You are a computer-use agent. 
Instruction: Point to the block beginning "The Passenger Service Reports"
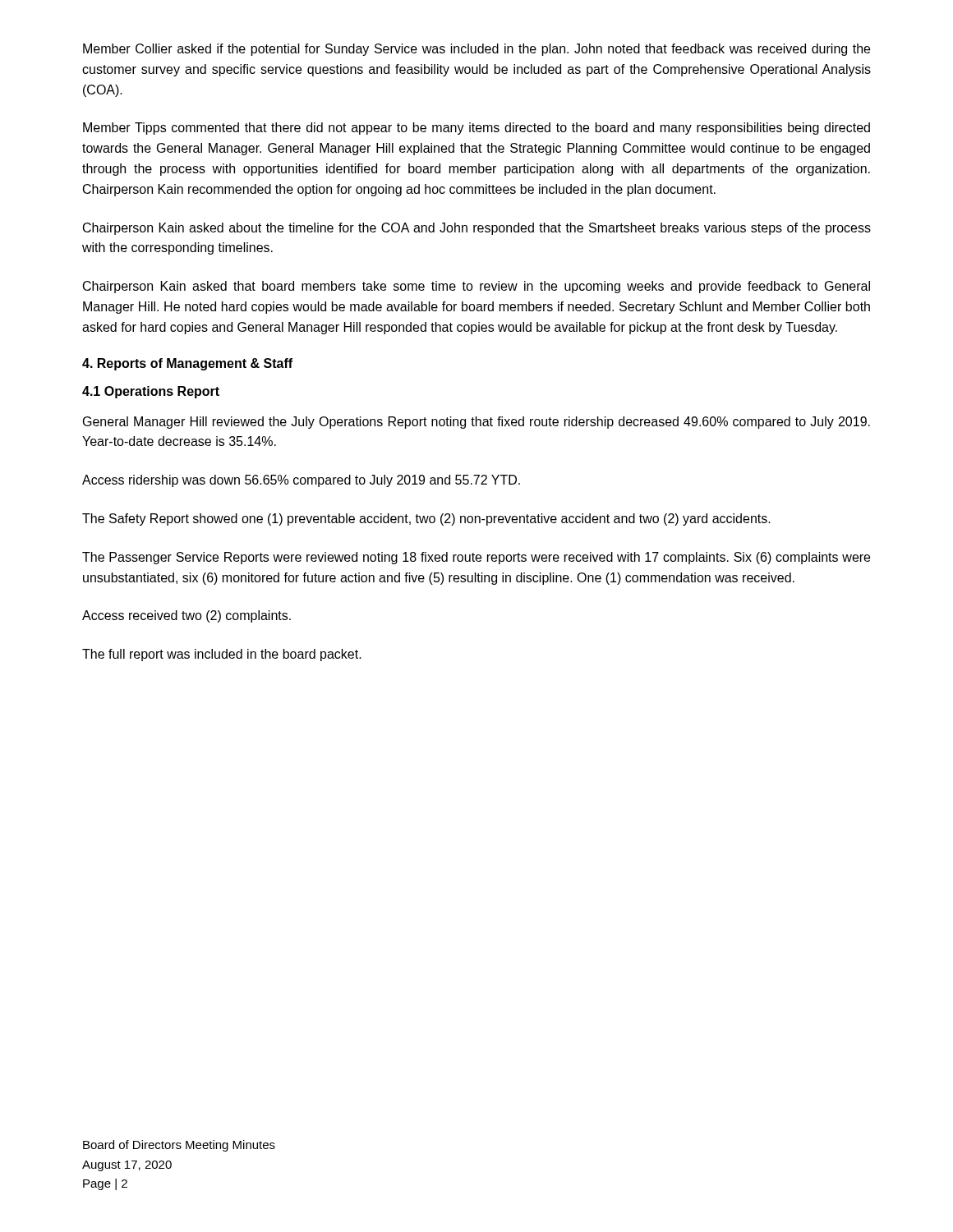476,567
